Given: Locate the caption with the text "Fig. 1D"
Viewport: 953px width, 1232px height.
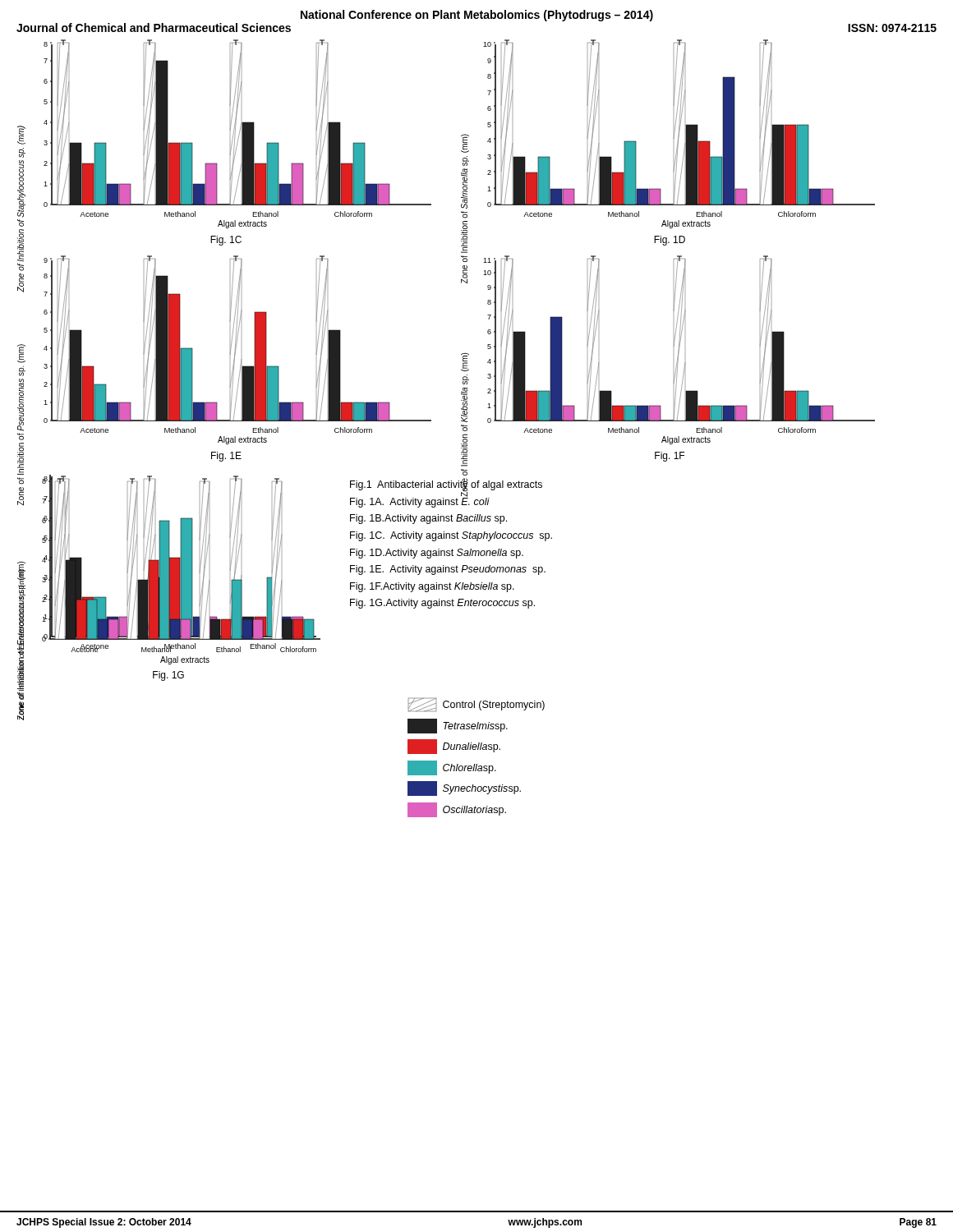Looking at the screenshot, I should coord(670,240).
